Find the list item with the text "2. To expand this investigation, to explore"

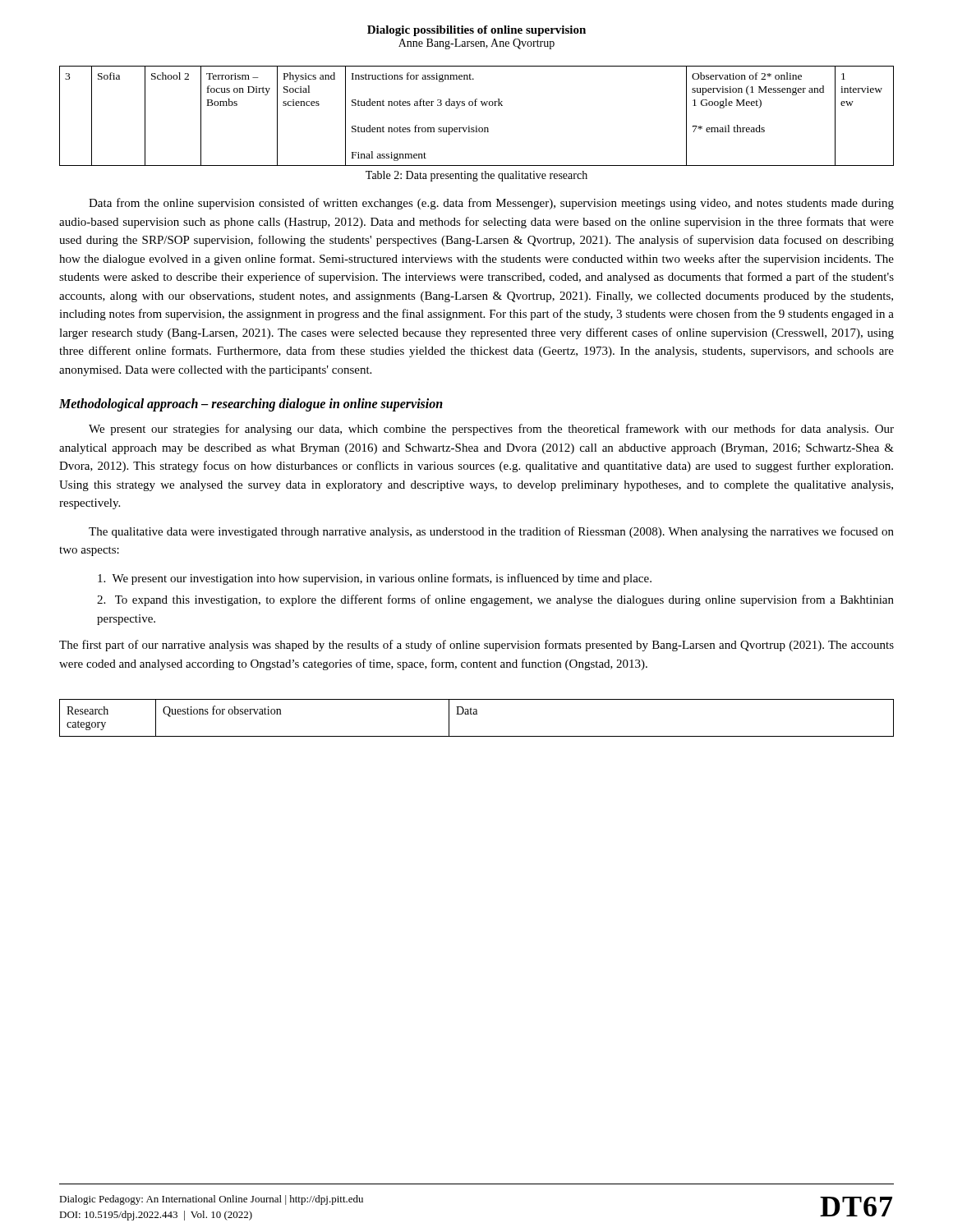pyautogui.click(x=495, y=609)
